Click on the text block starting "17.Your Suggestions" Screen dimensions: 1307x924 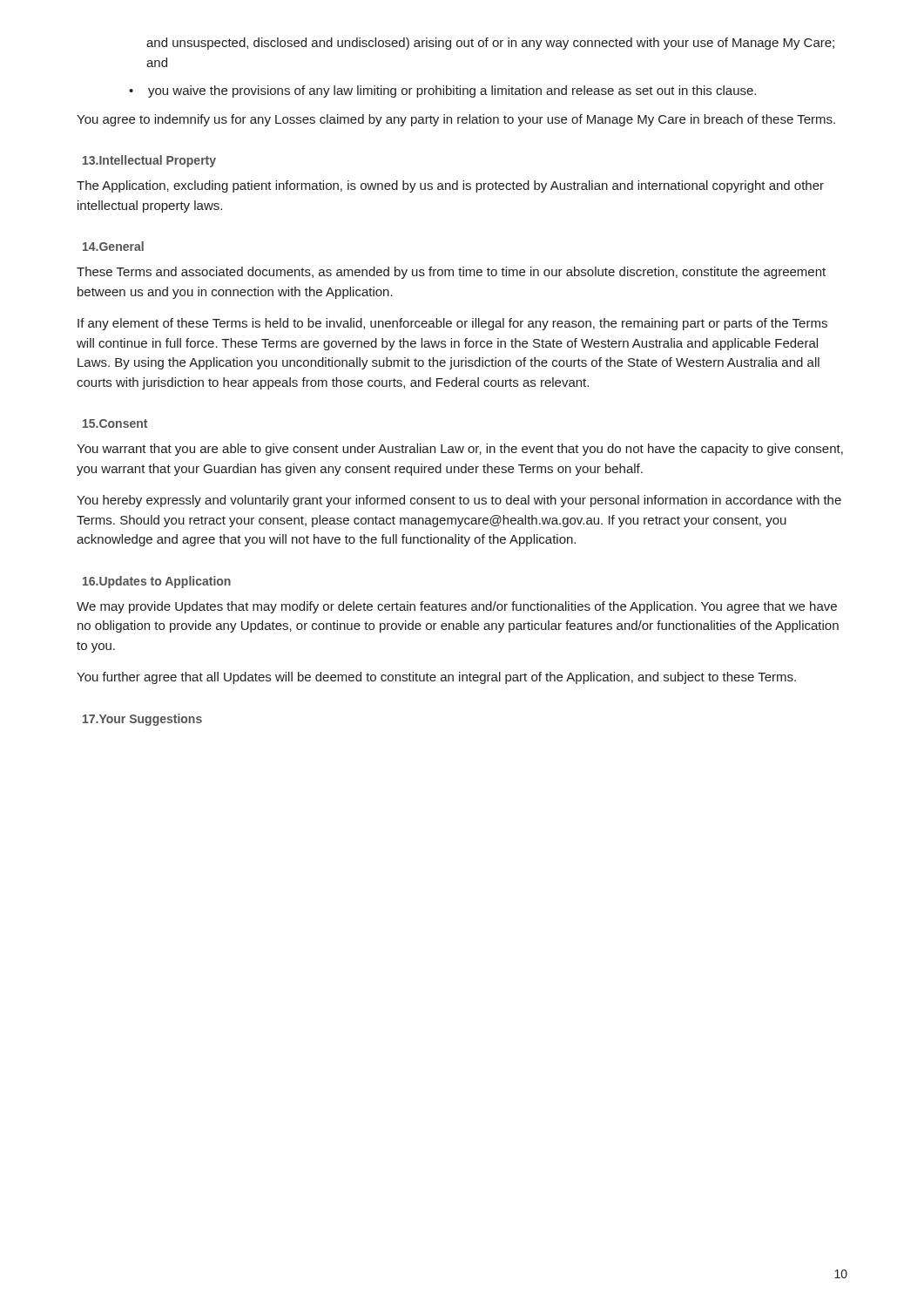[x=142, y=718]
